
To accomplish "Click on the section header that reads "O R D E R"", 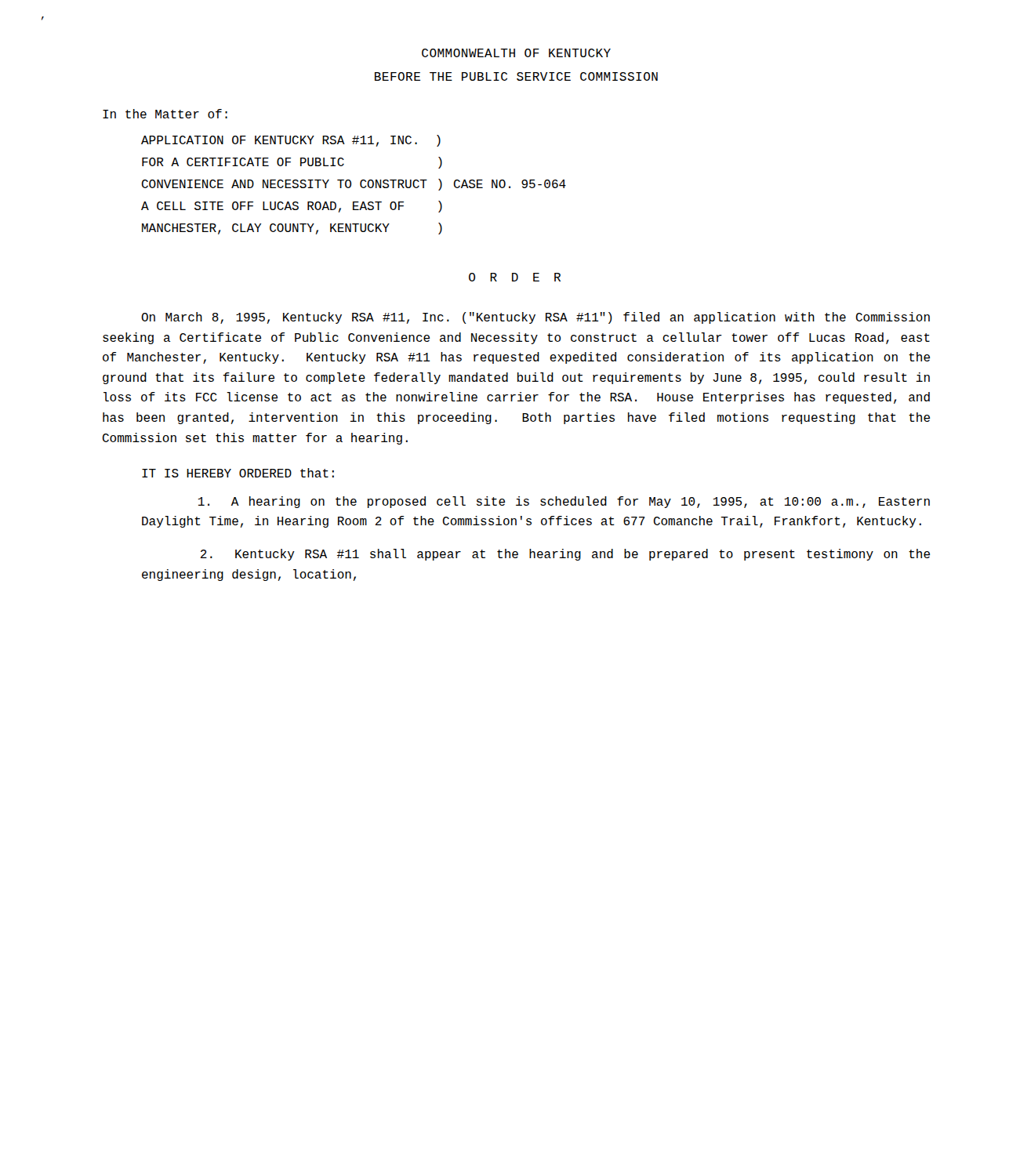I will [x=516, y=278].
